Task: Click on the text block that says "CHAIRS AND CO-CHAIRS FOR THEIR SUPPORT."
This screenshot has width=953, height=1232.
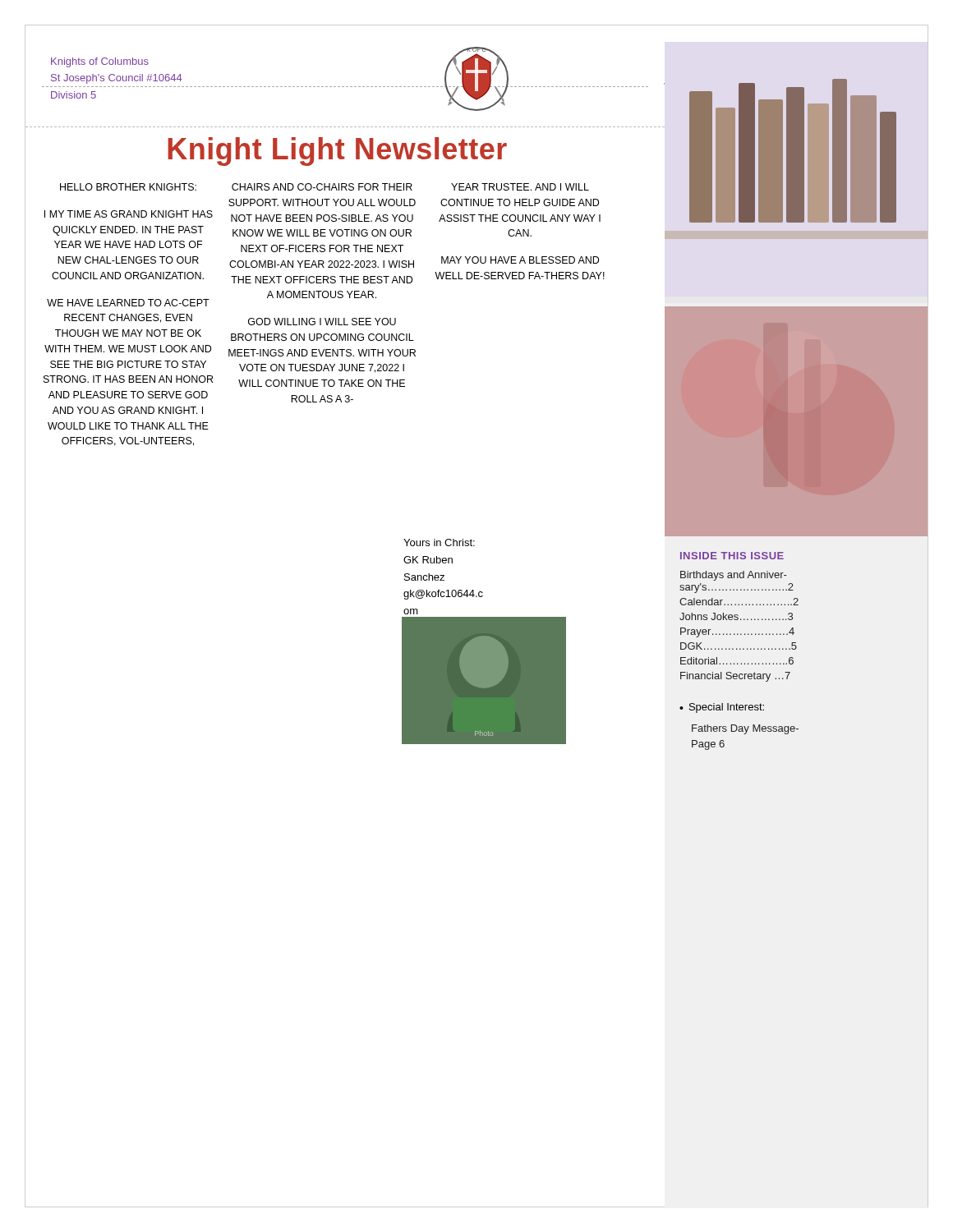Action: tap(322, 293)
